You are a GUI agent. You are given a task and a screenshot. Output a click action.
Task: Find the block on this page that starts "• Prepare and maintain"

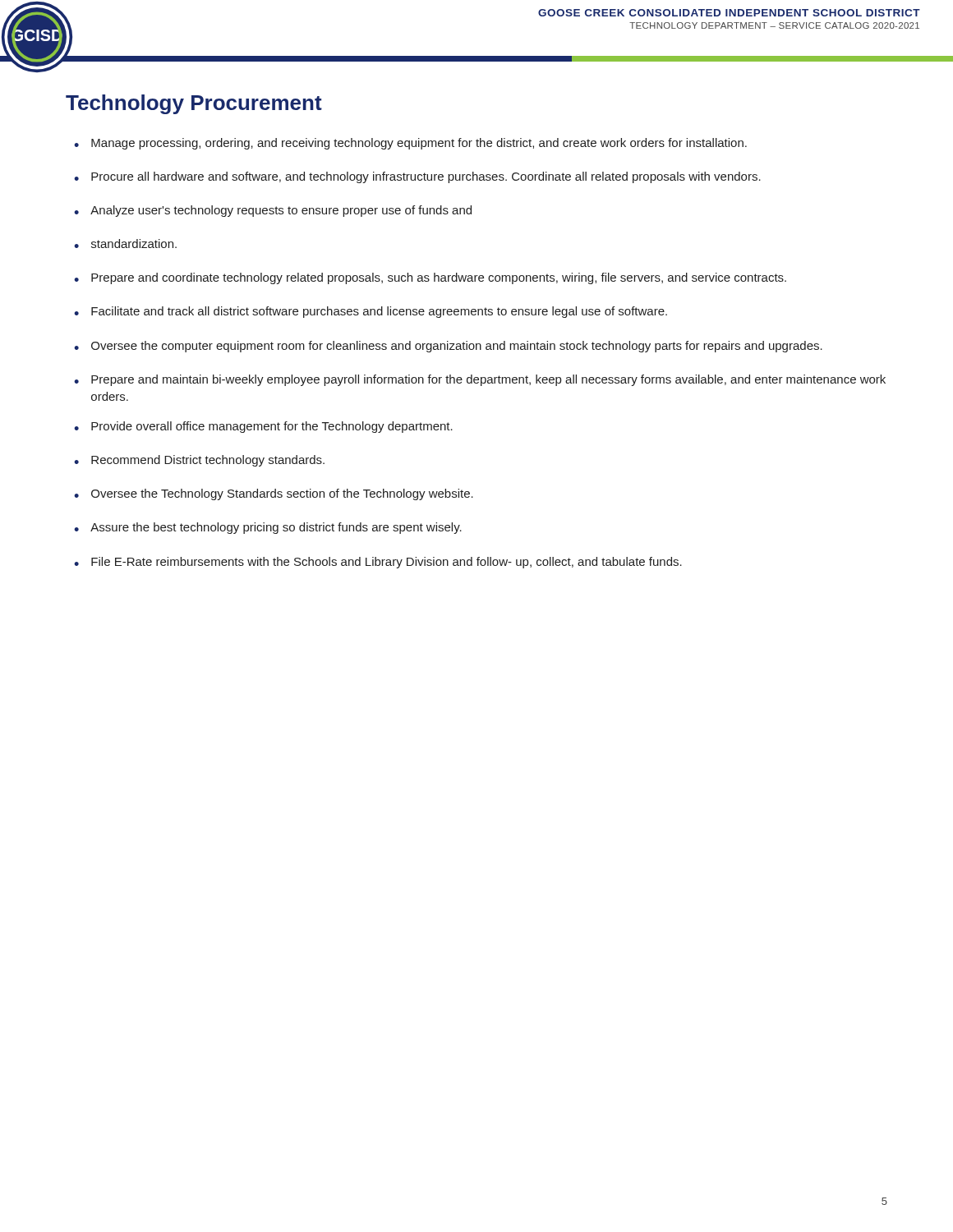(476, 388)
